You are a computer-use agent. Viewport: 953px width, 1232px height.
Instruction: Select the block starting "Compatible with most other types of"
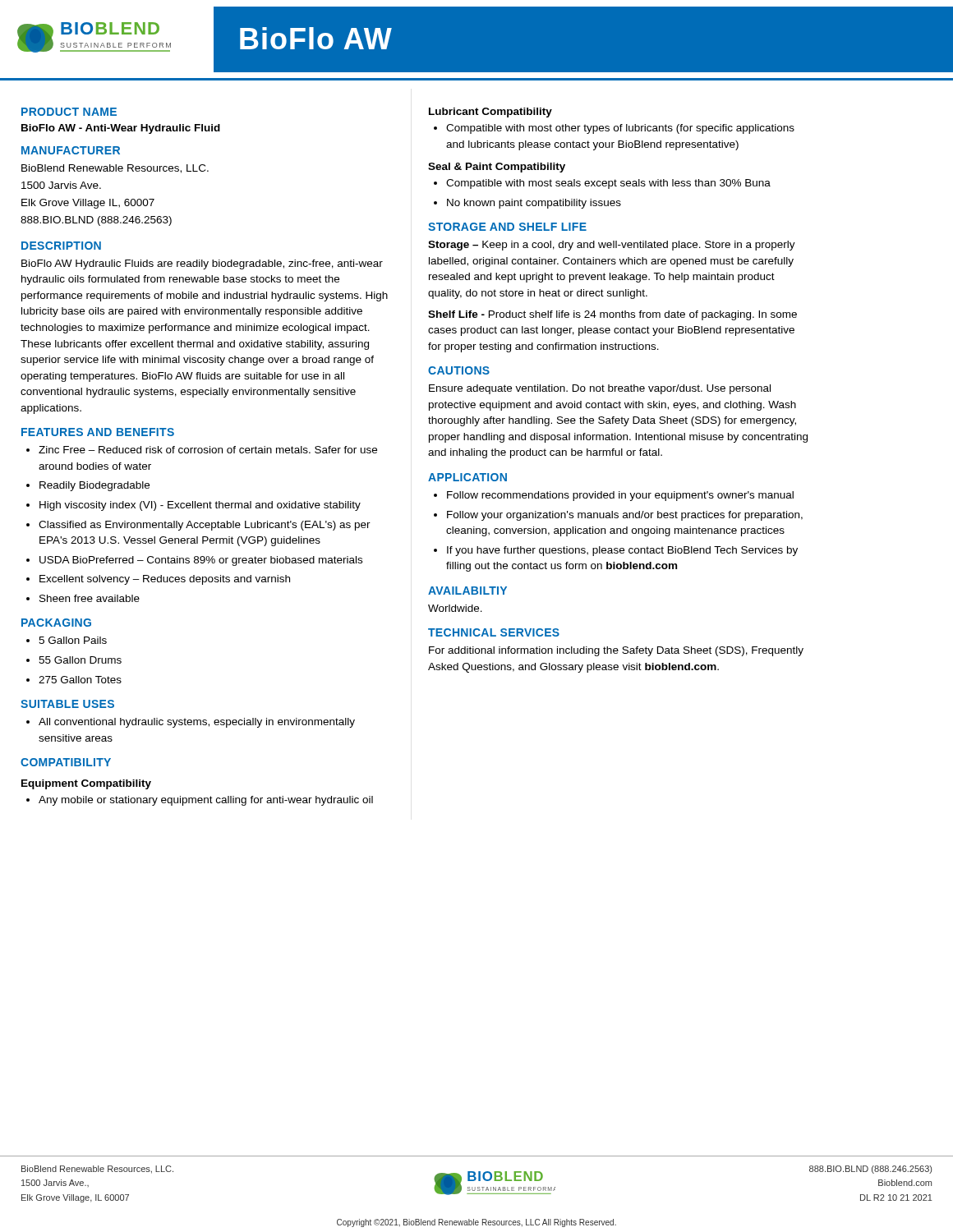point(620,136)
